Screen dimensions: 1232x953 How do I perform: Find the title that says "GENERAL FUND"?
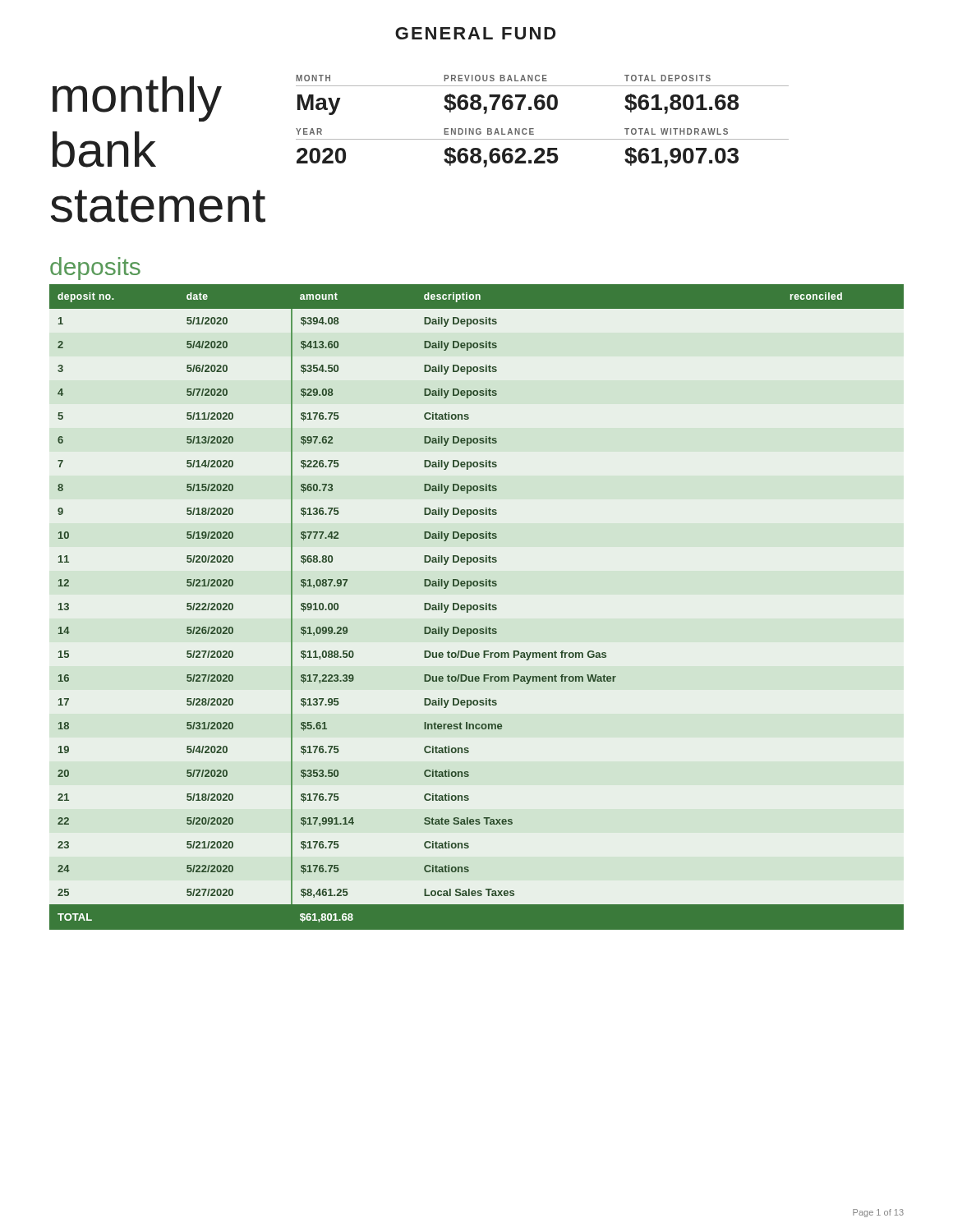(x=476, y=33)
